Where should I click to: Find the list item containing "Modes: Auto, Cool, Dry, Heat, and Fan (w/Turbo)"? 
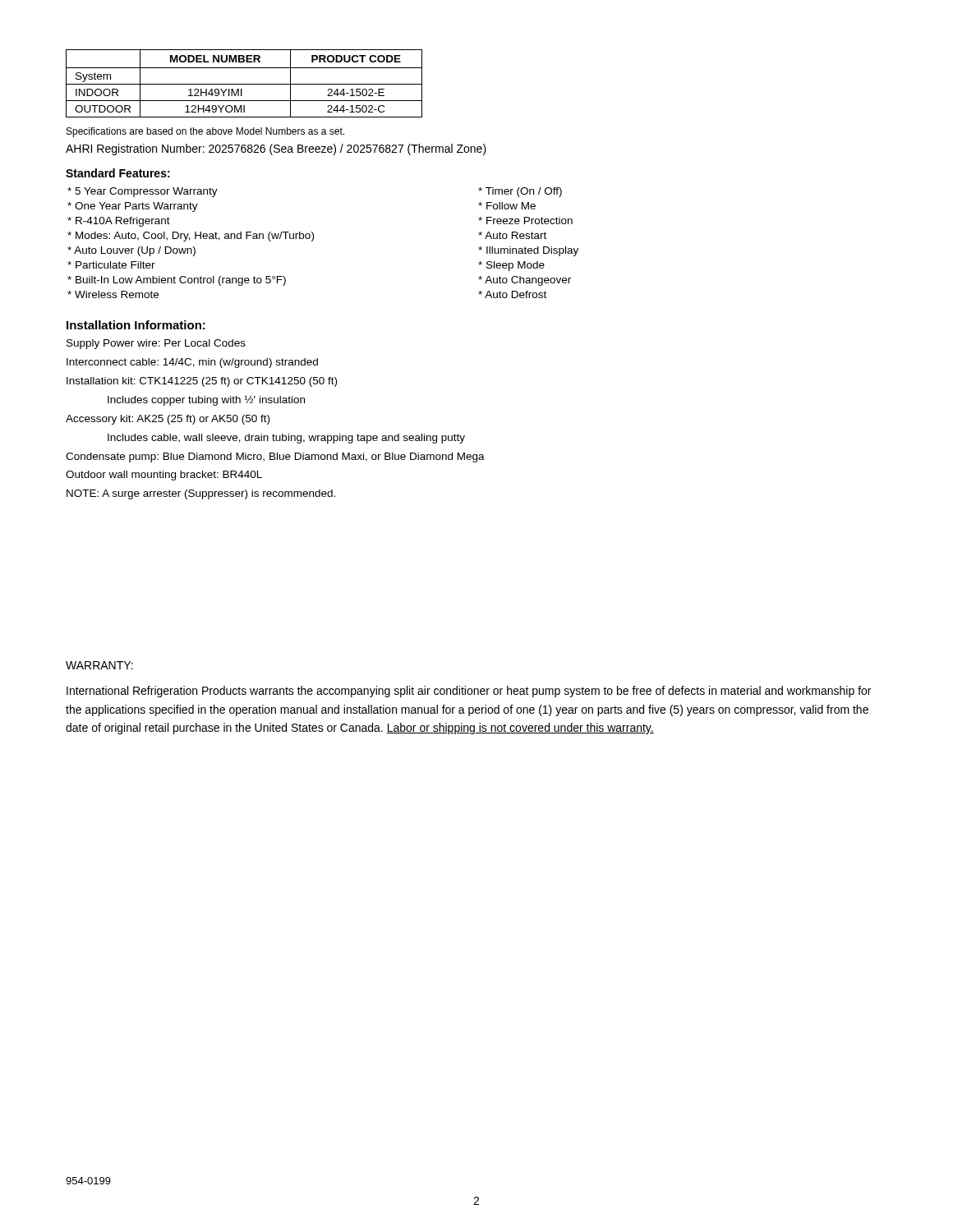(x=191, y=235)
